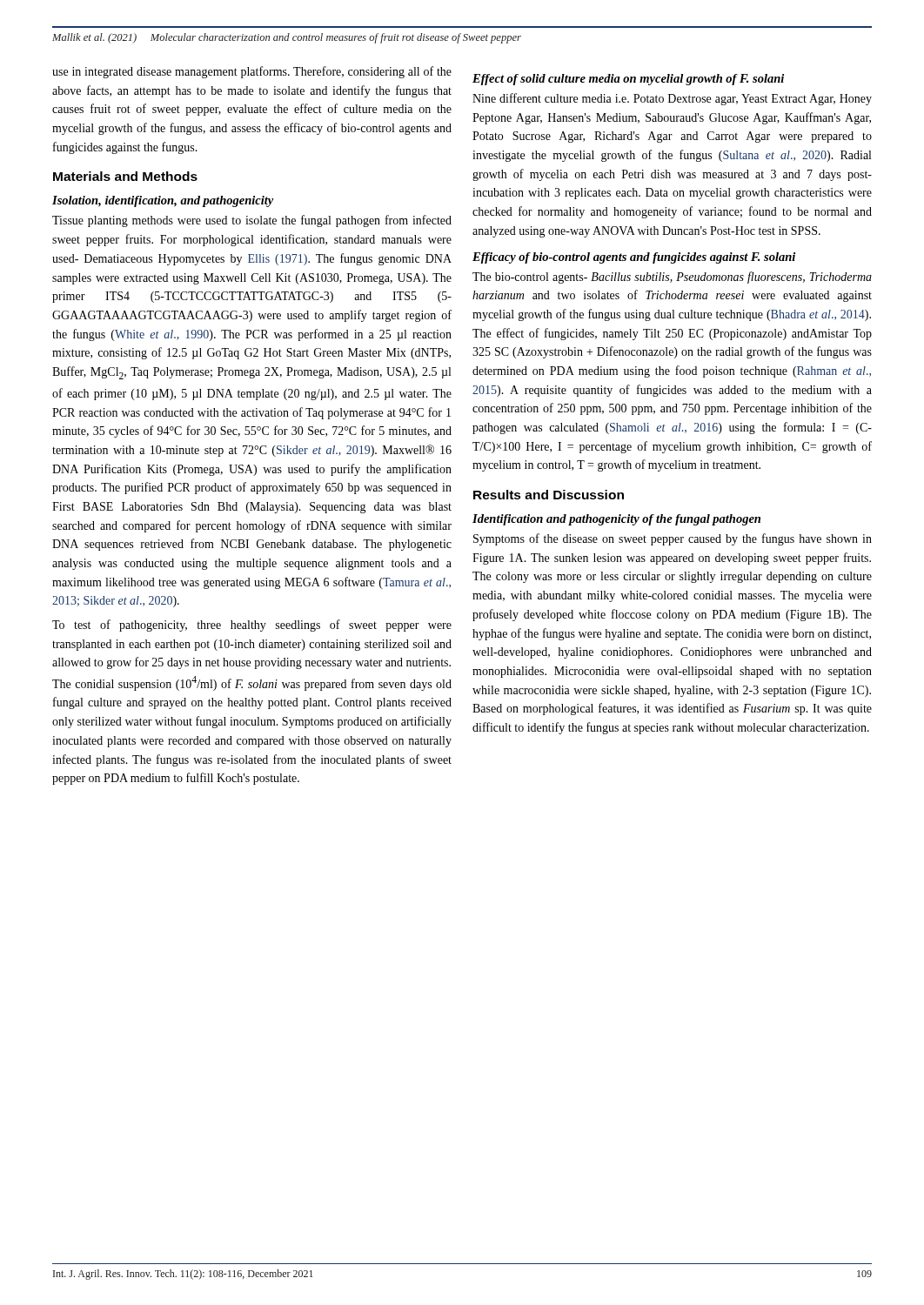The image size is (924, 1305).
Task: Click on the text block with the text "The bio-control agents- Bacillus subtilis,"
Action: tap(672, 371)
